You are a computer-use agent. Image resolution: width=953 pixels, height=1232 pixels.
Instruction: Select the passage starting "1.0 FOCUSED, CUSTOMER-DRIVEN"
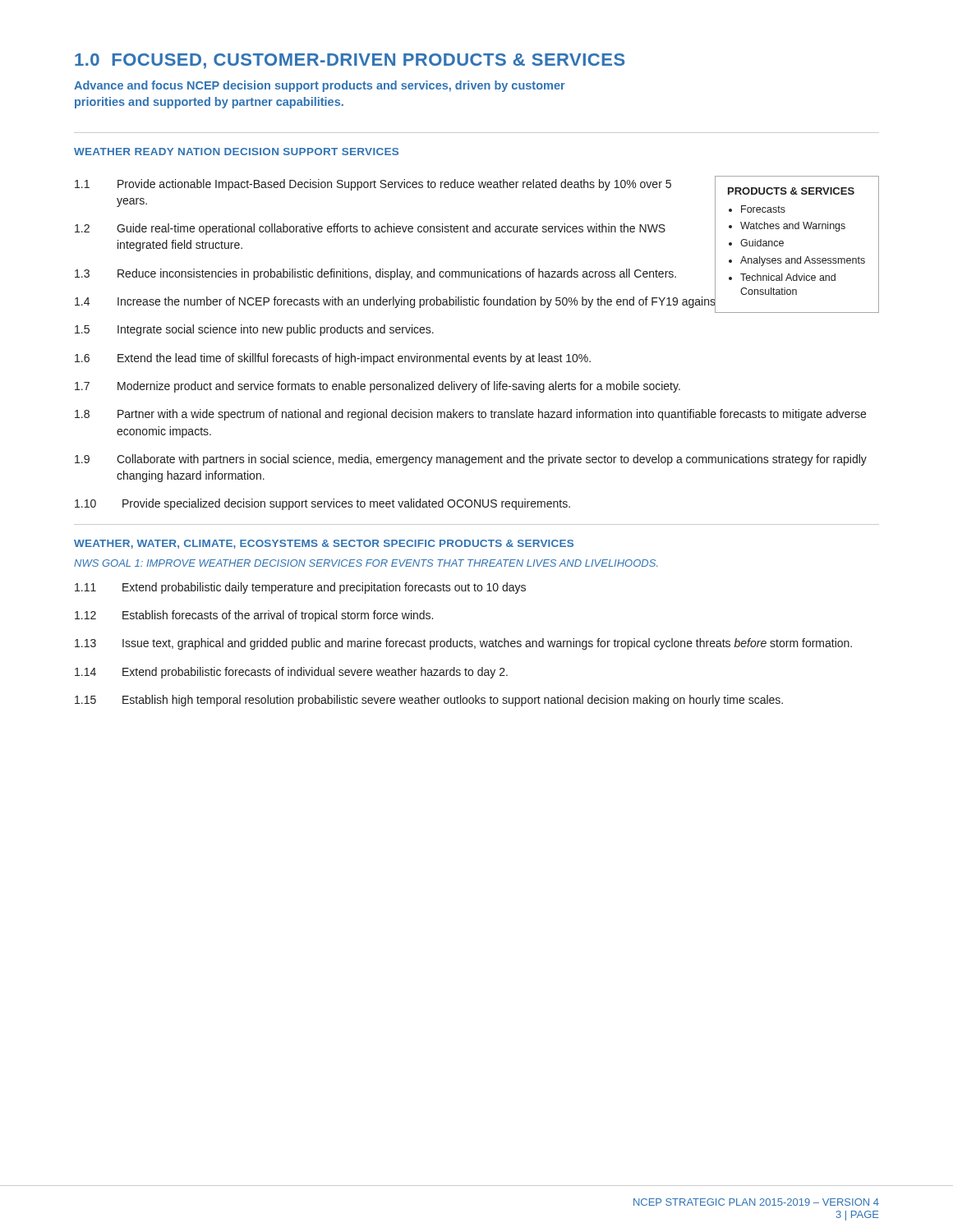click(476, 60)
